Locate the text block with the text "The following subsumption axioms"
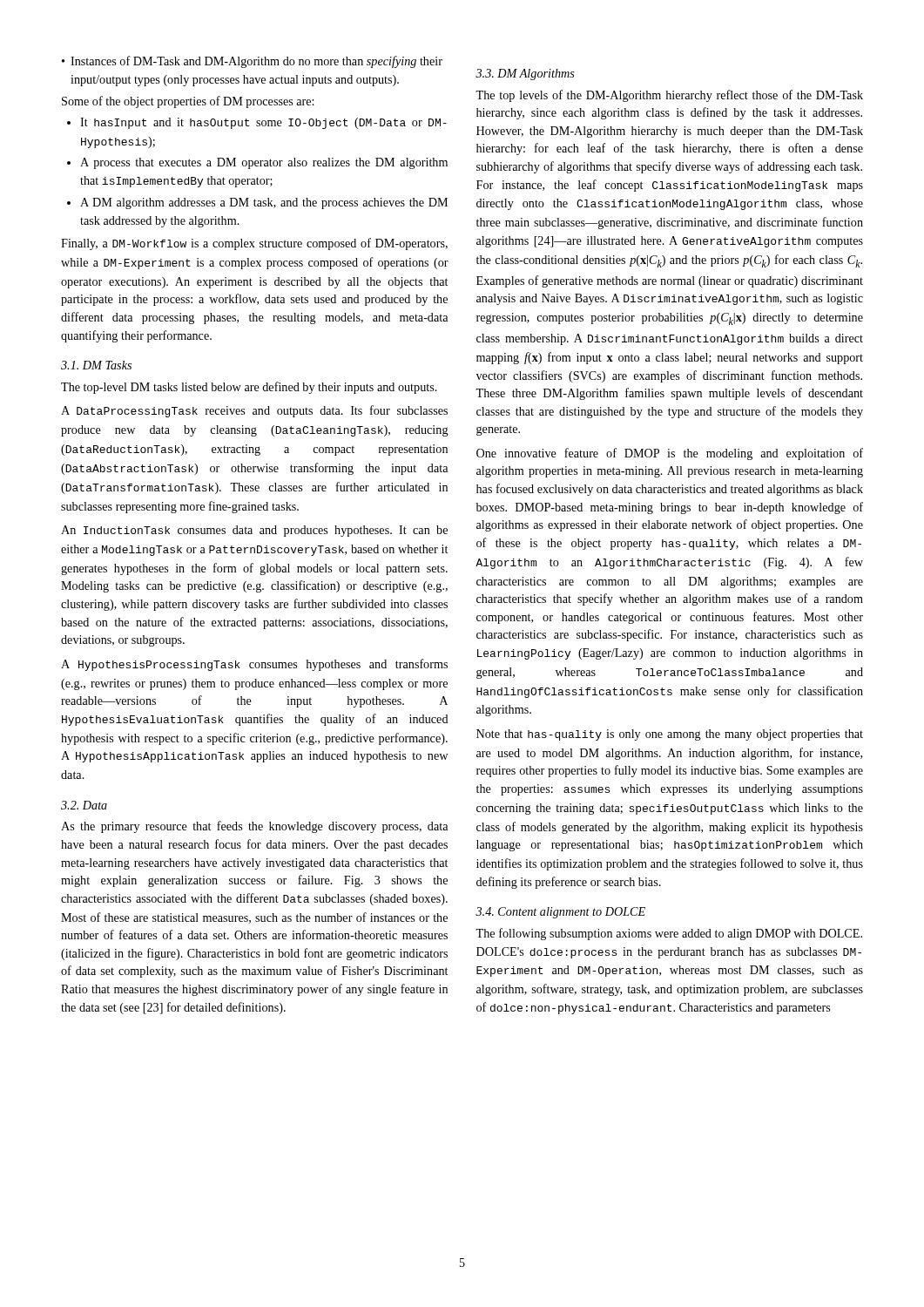 pyautogui.click(x=669, y=971)
